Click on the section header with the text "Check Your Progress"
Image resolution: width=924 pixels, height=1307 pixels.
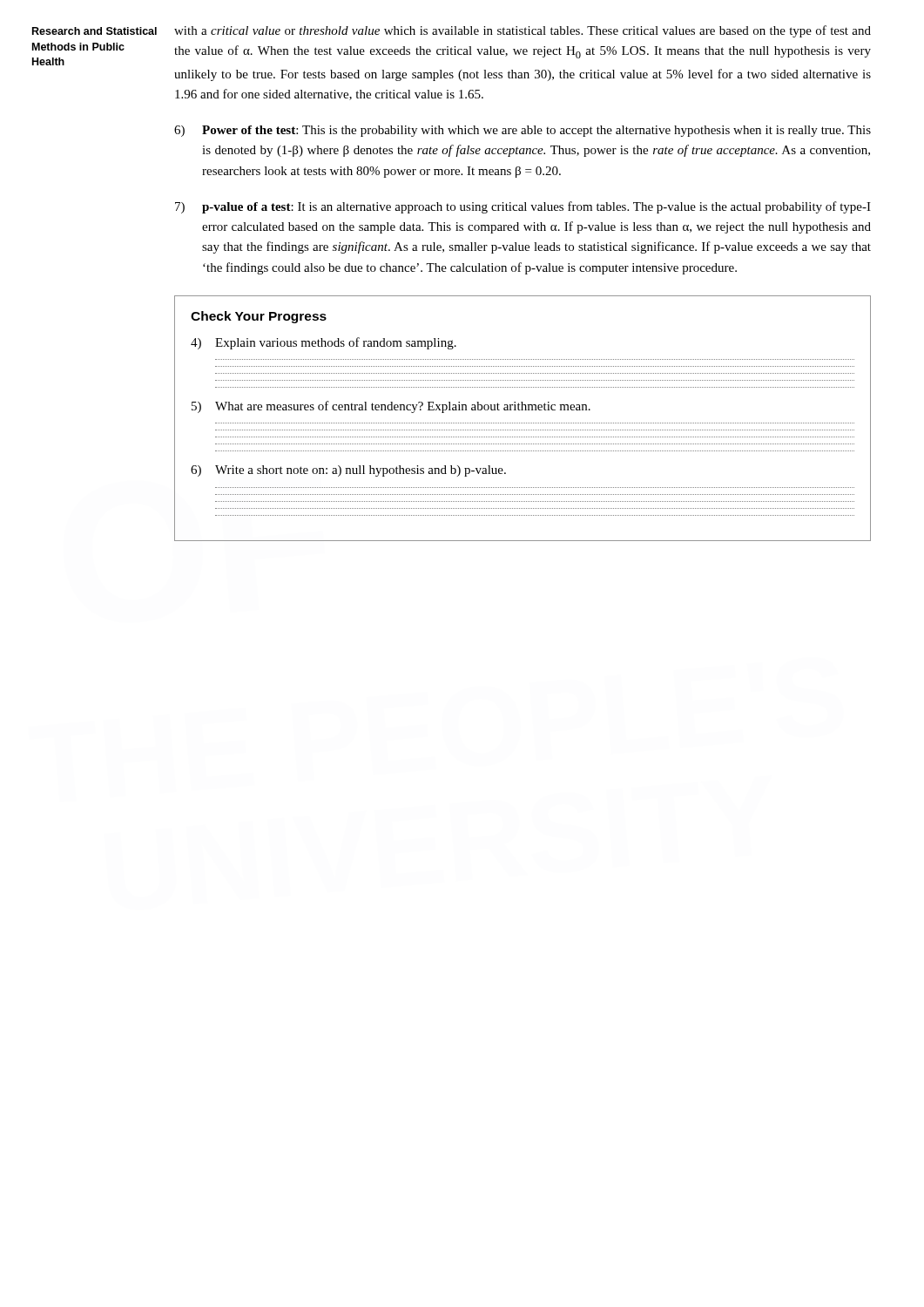click(259, 316)
